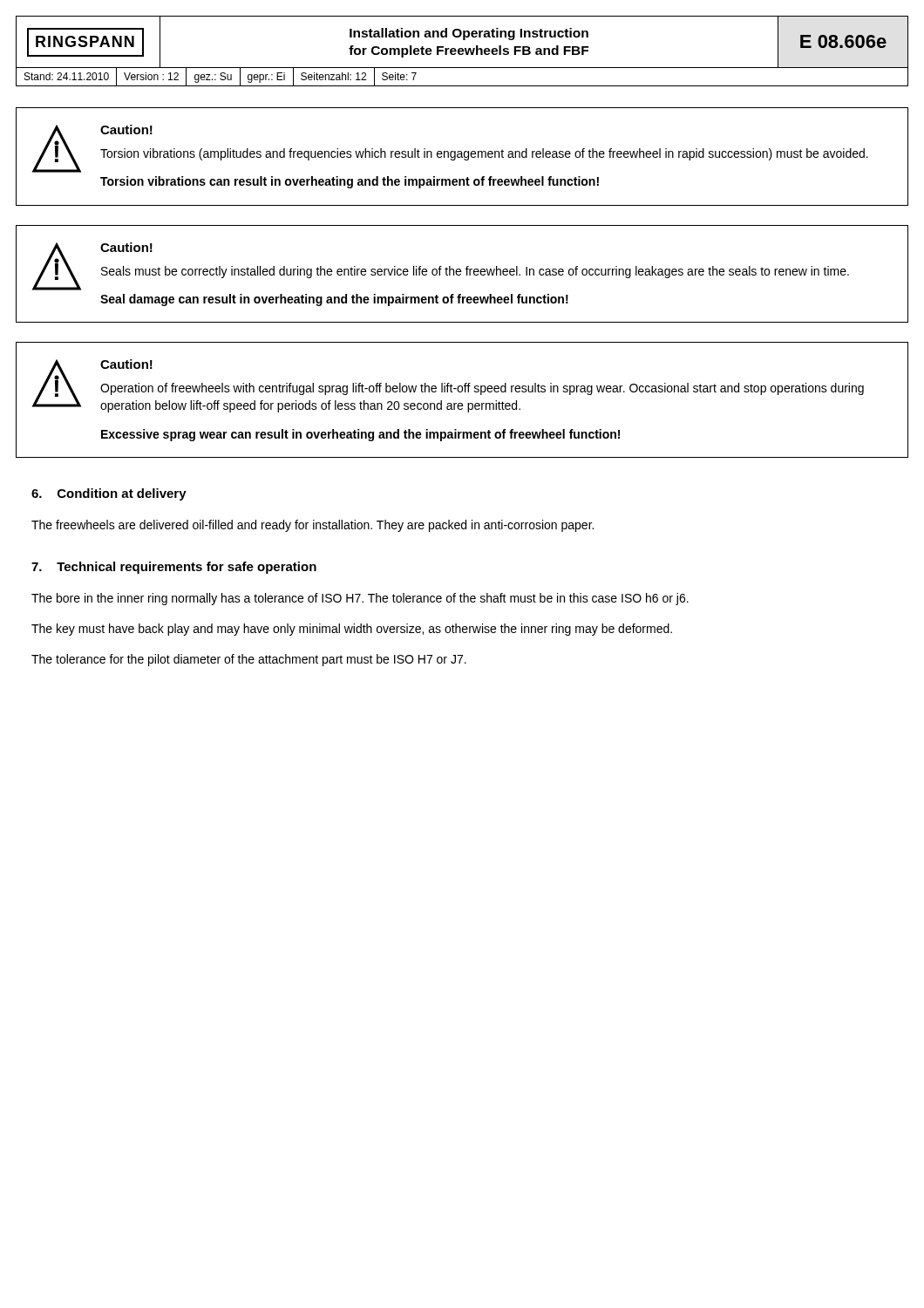Point to the block beginning "The key must have"

coord(352,629)
